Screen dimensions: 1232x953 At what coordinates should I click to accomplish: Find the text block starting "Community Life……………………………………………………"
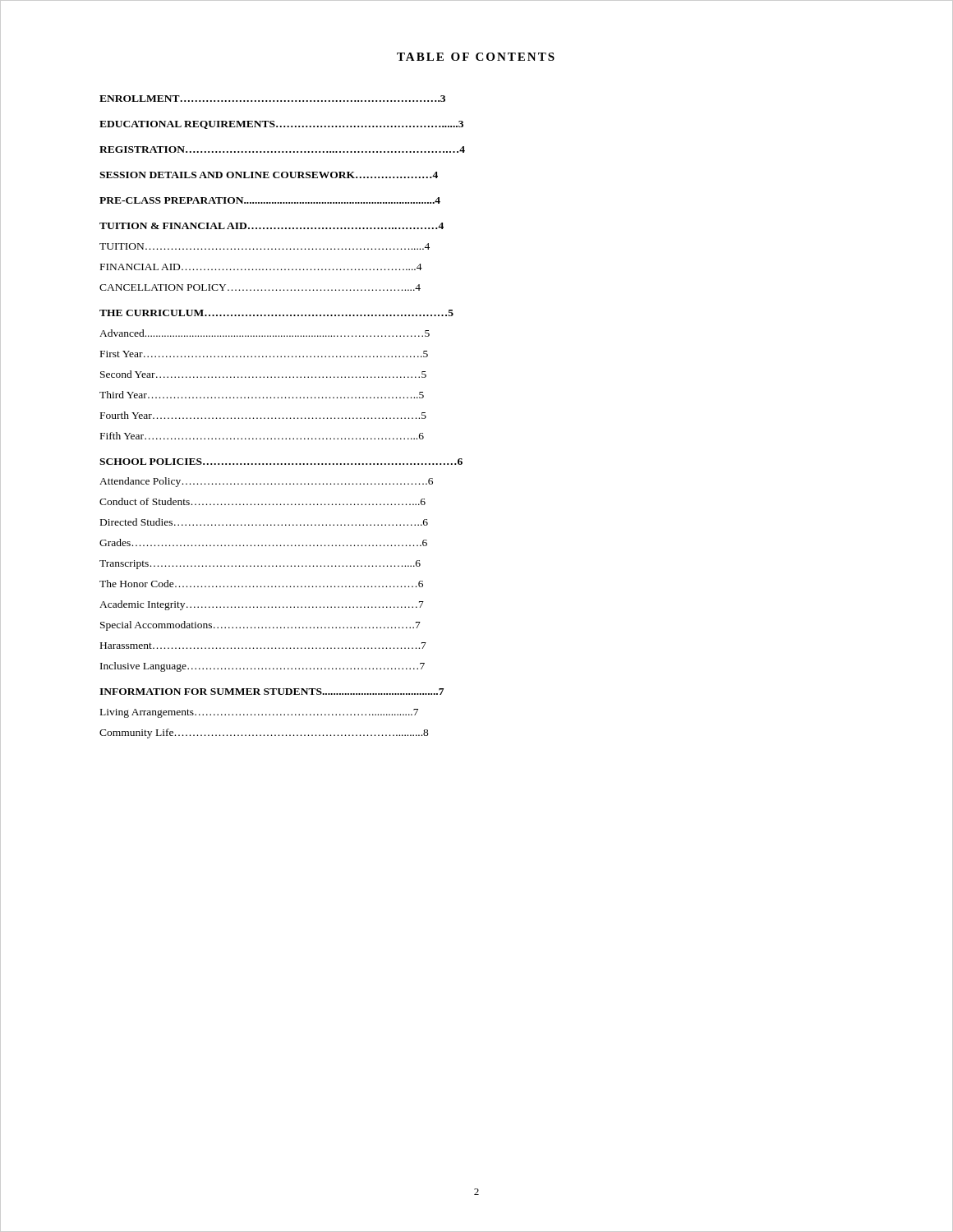(264, 732)
